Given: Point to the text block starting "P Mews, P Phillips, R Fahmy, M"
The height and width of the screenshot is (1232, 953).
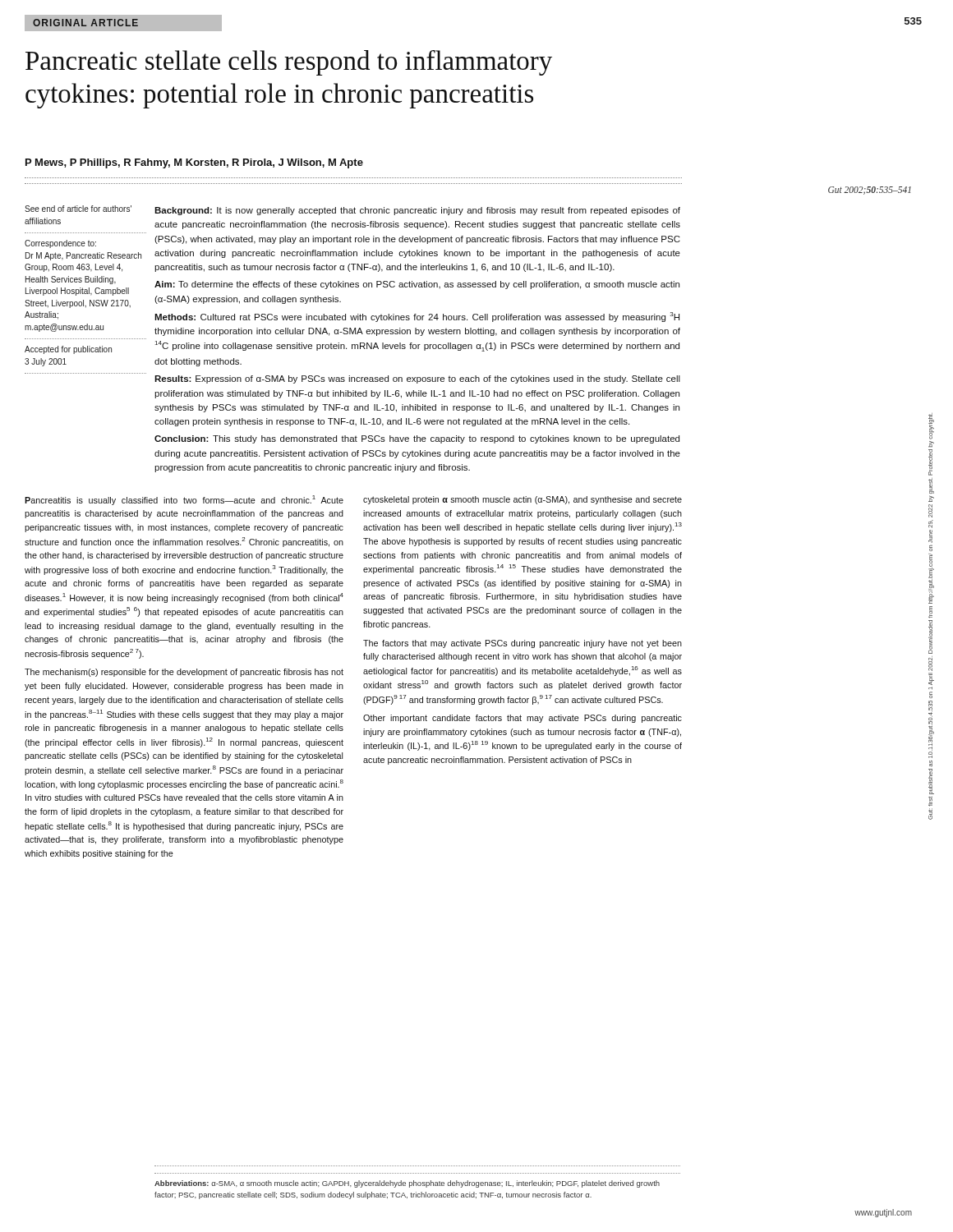Looking at the screenshot, I should click(x=194, y=162).
